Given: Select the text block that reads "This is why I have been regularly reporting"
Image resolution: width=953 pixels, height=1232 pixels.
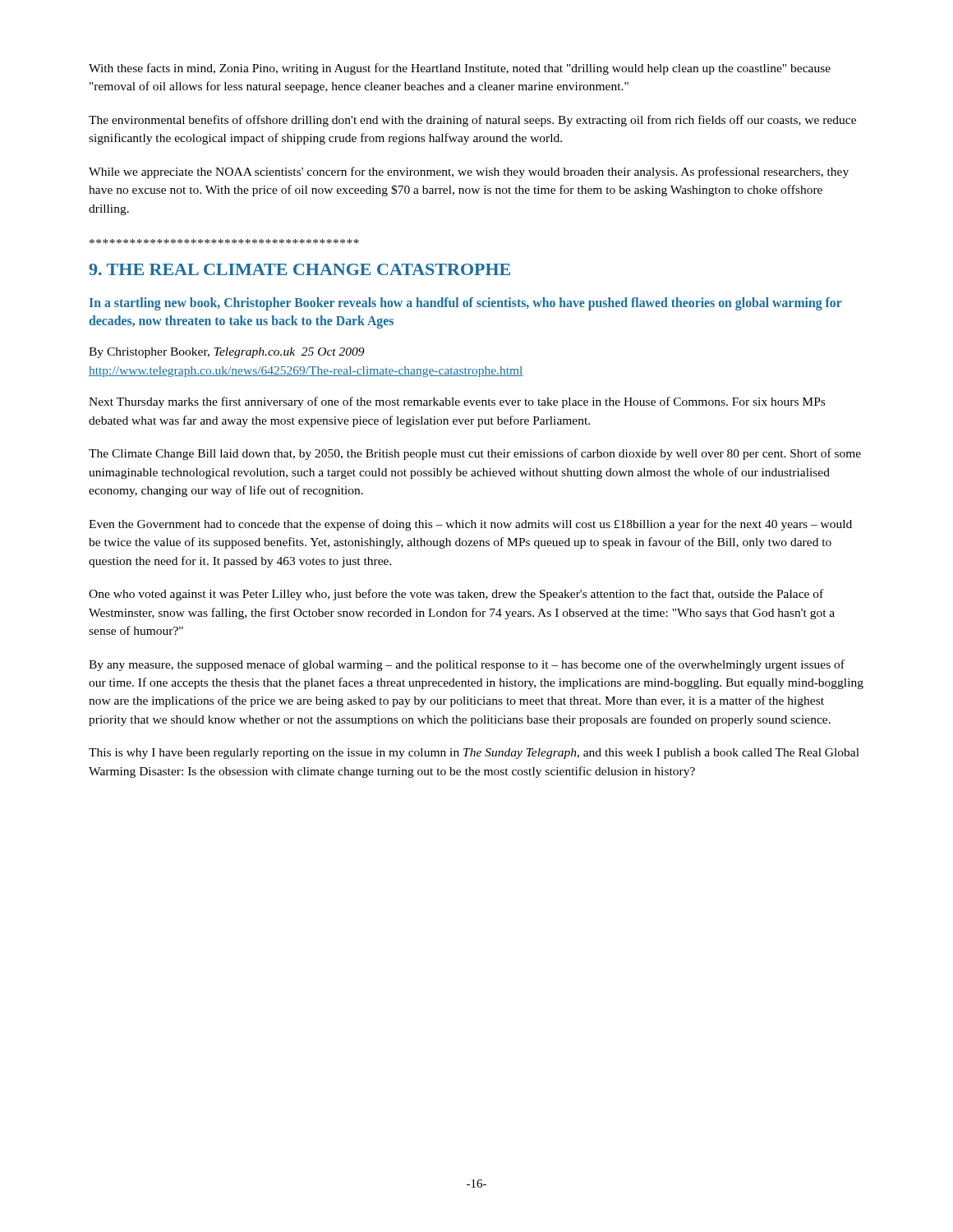Looking at the screenshot, I should (x=474, y=761).
